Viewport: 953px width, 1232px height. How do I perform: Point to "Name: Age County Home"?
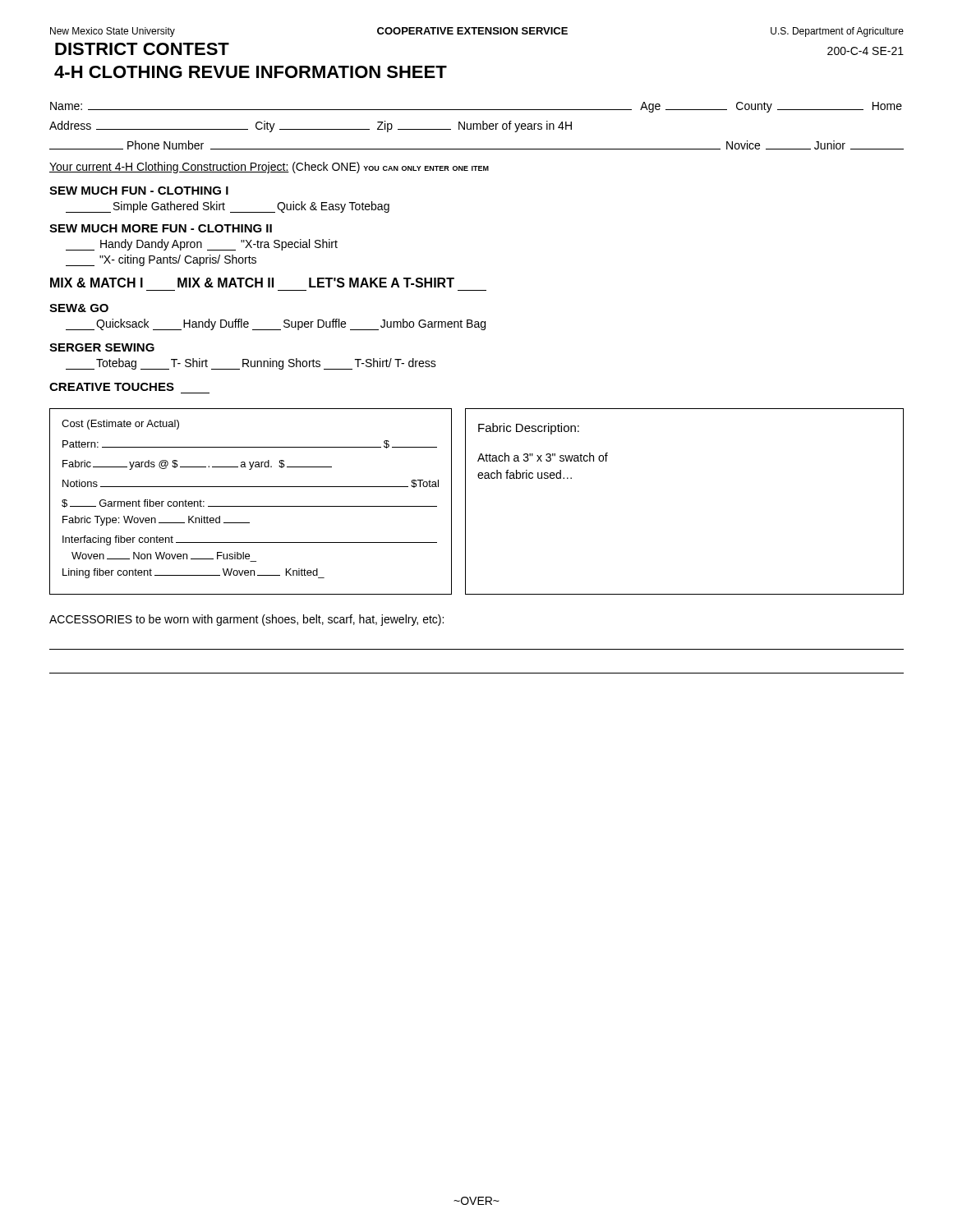(476, 104)
